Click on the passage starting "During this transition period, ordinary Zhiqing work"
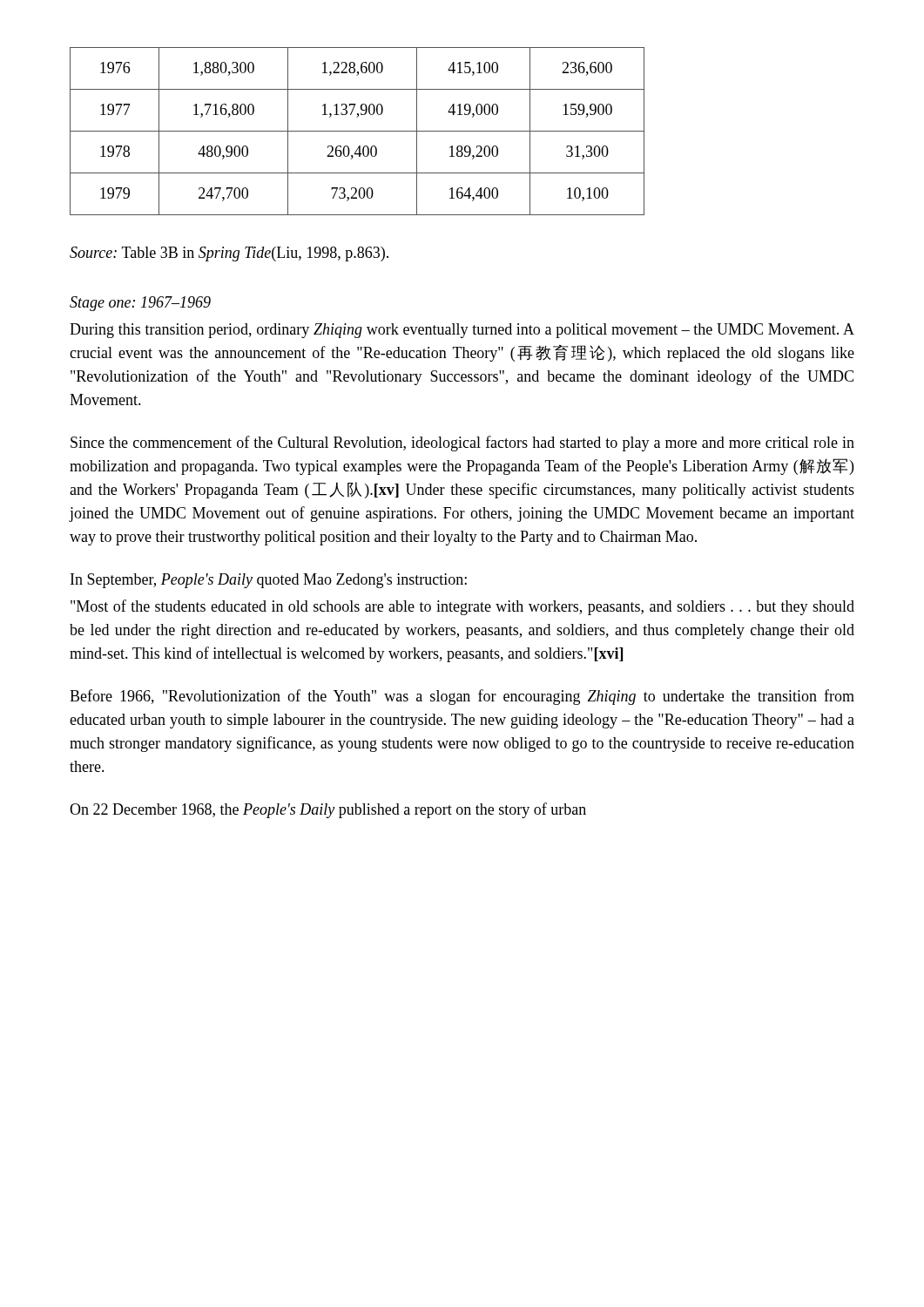The height and width of the screenshot is (1307, 924). pyautogui.click(x=462, y=365)
